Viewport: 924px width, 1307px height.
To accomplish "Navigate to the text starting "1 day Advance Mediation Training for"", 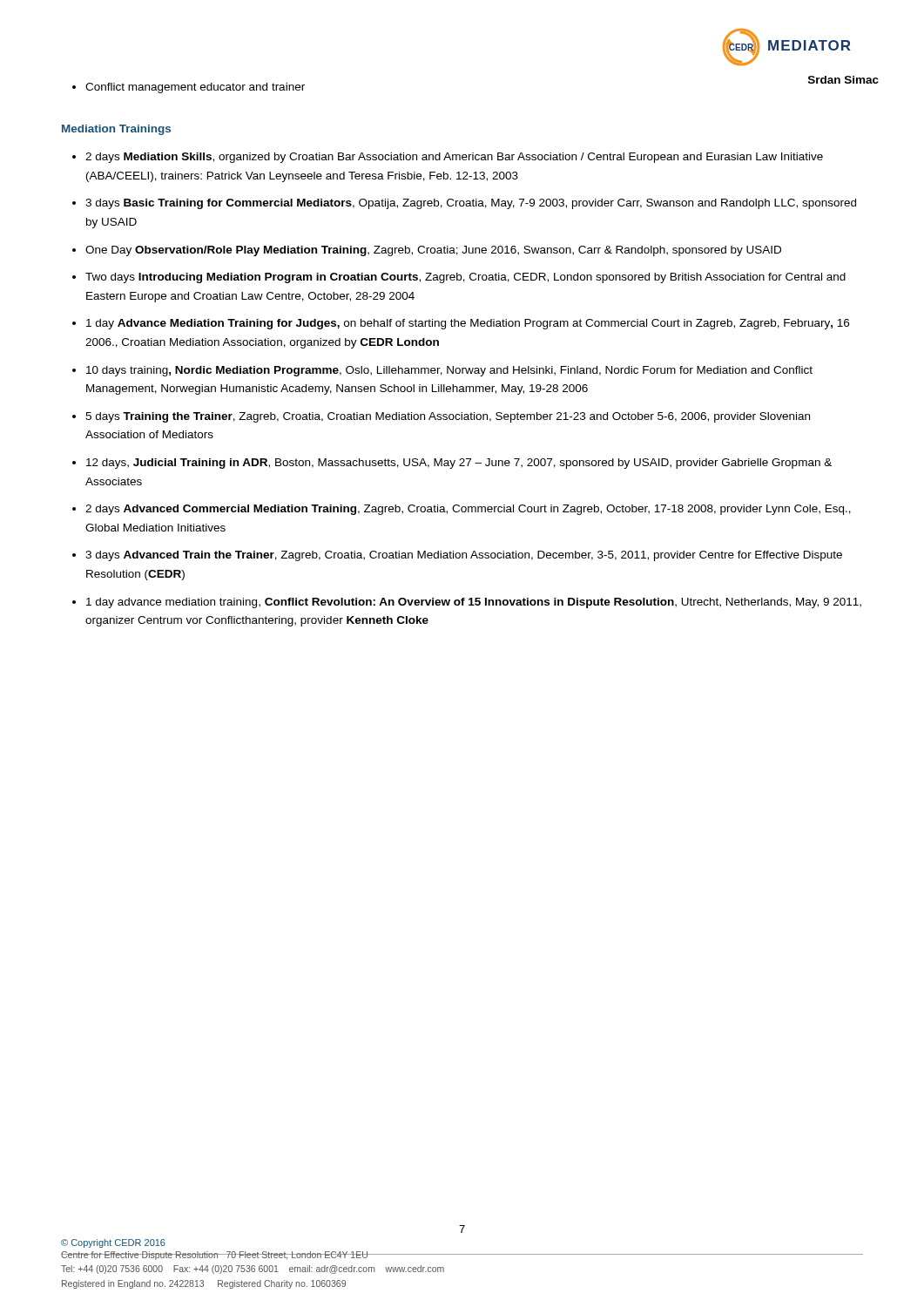I will tap(468, 333).
